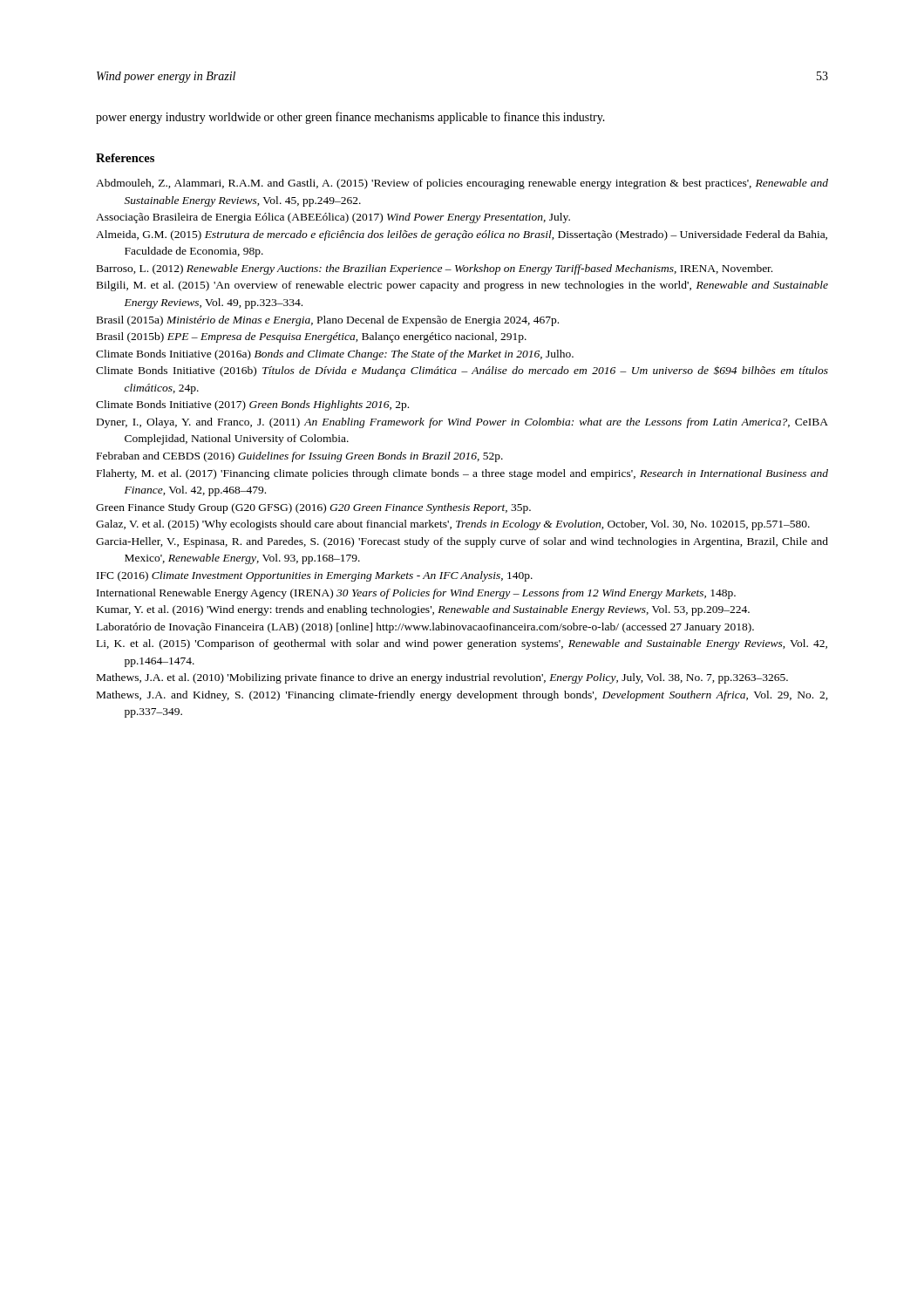Select the list item with the text "Abdmouleh, Z., Alammari, R.A.M. and Gastli, A."
The height and width of the screenshot is (1308, 924).
point(462,191)
